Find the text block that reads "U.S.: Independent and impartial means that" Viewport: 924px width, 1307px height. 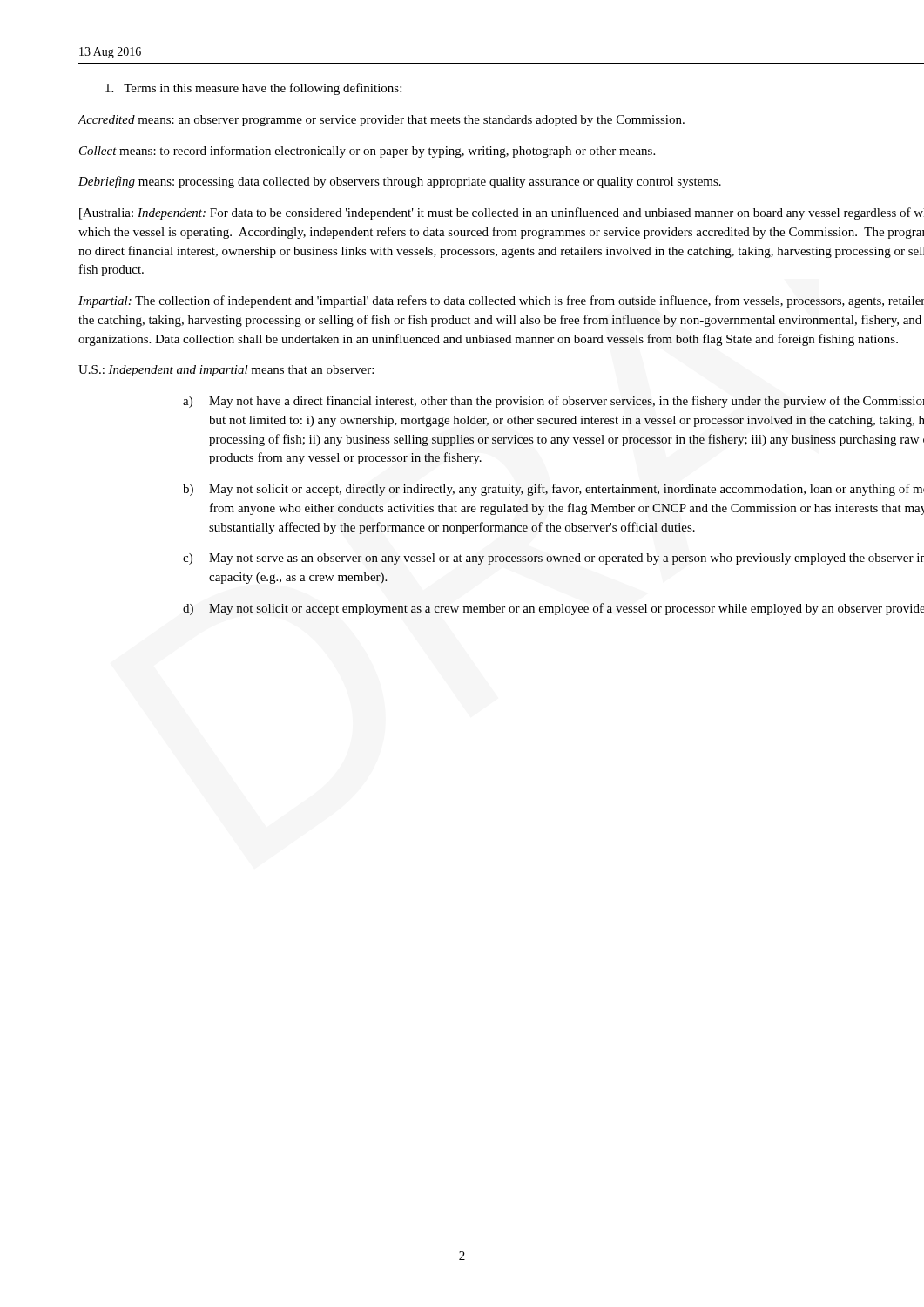[x=227, y=370]
